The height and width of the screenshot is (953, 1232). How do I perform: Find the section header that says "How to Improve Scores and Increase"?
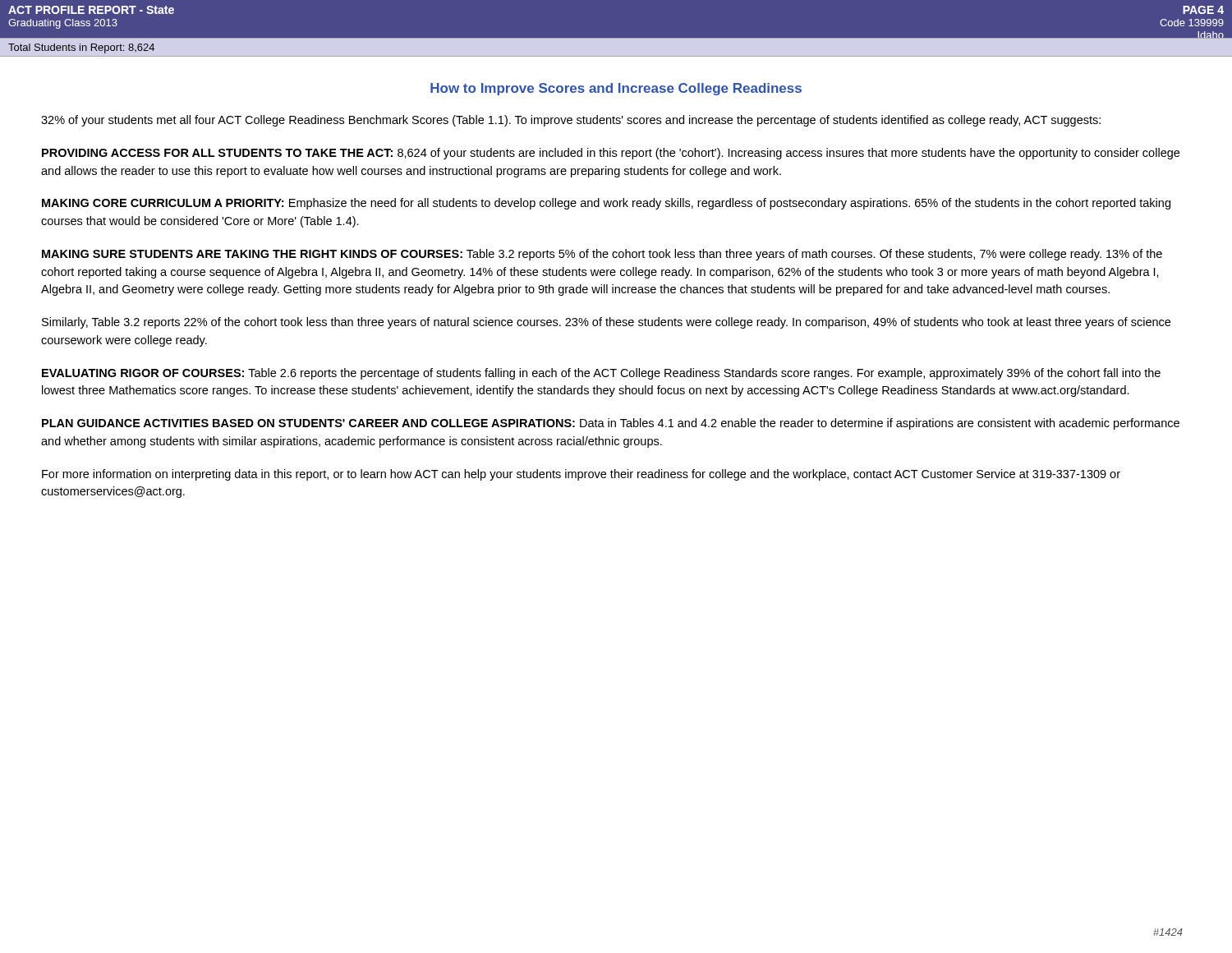click(616, 88)
